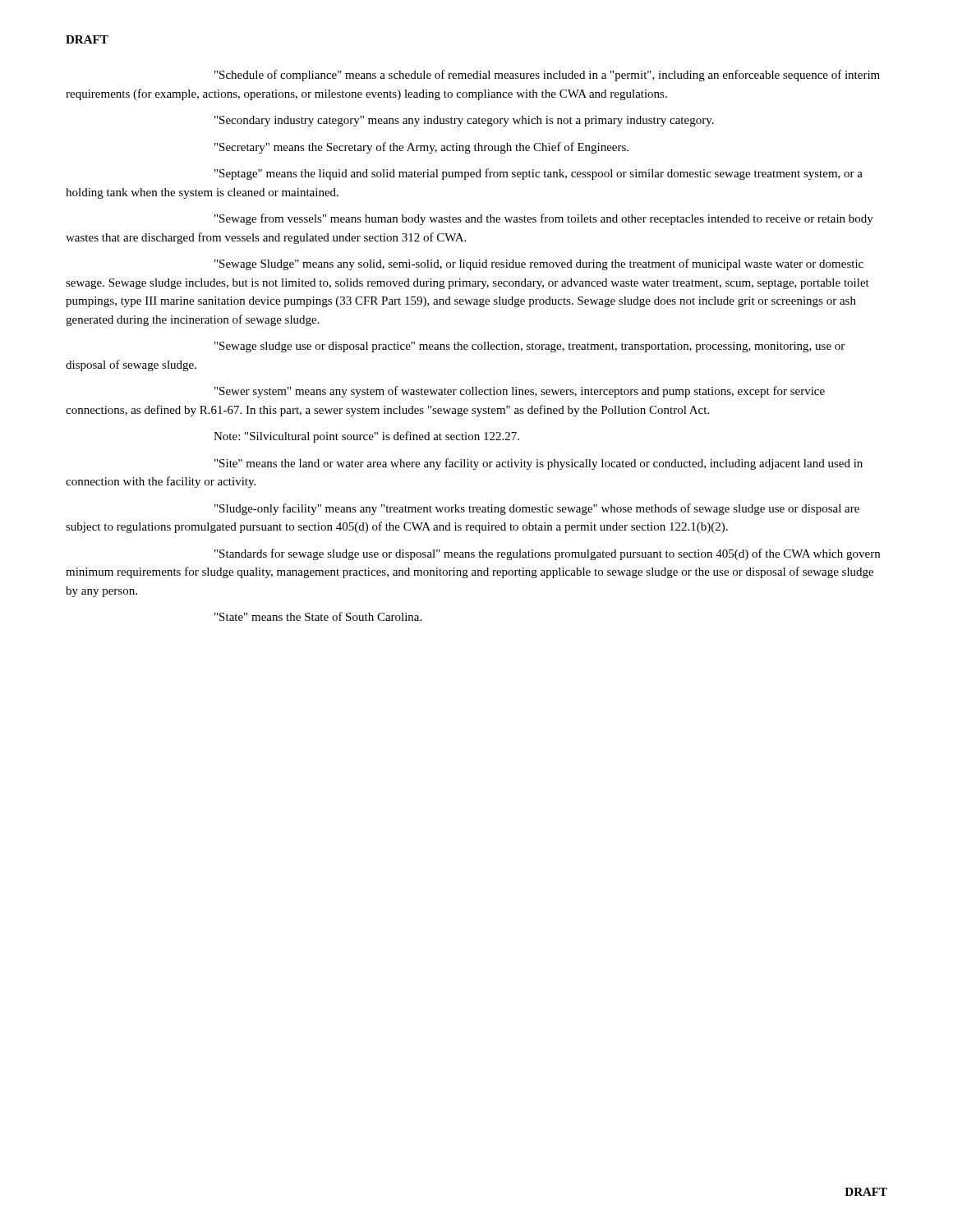953x1232 pixels.
Task: Find the text block that reads ""Sewage Sludge" means any solid, semi-solid, or liquid"
Action: [476, 292]
